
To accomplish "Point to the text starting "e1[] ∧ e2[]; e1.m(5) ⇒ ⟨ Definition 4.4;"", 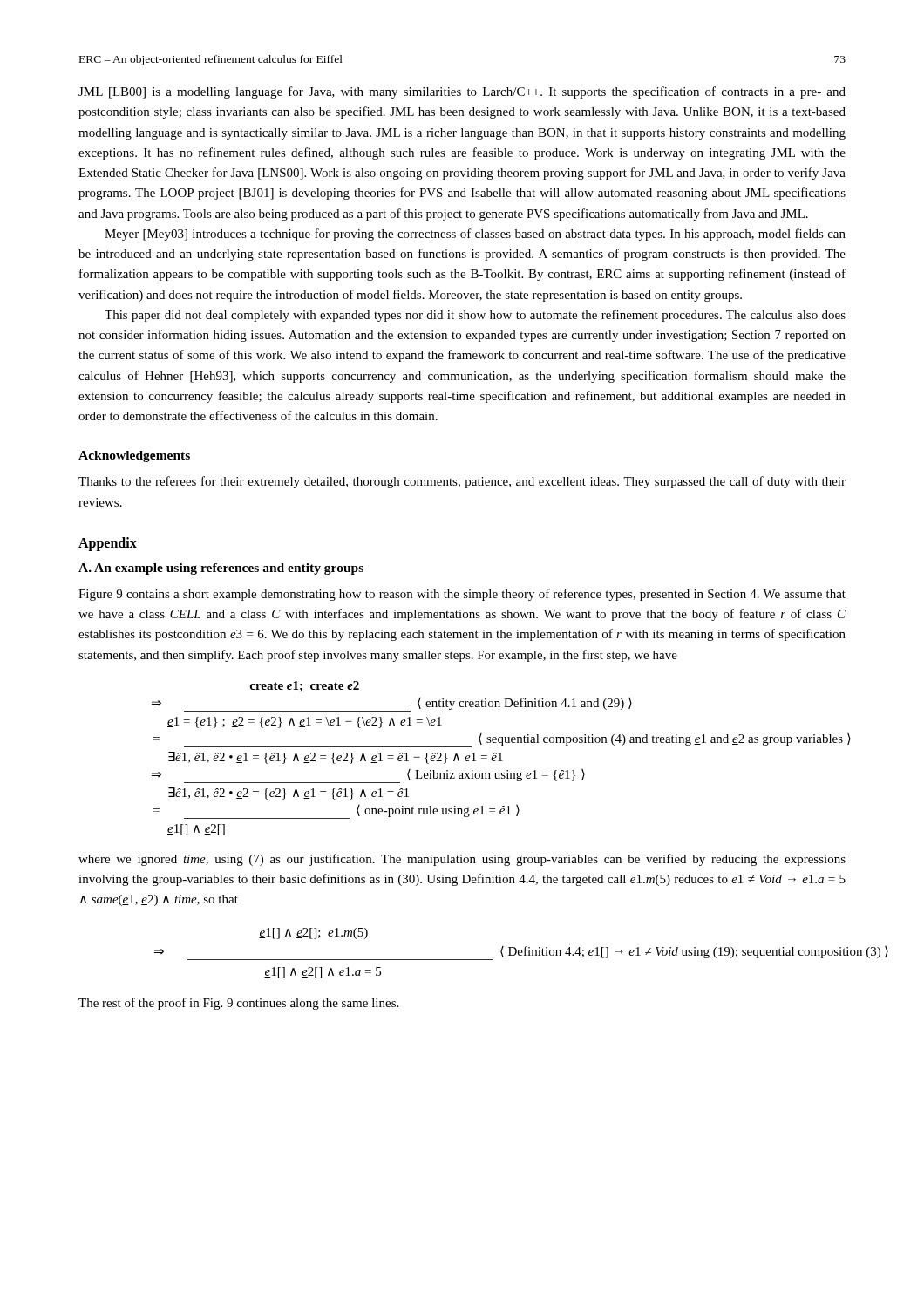I will [x=497, y=951].
